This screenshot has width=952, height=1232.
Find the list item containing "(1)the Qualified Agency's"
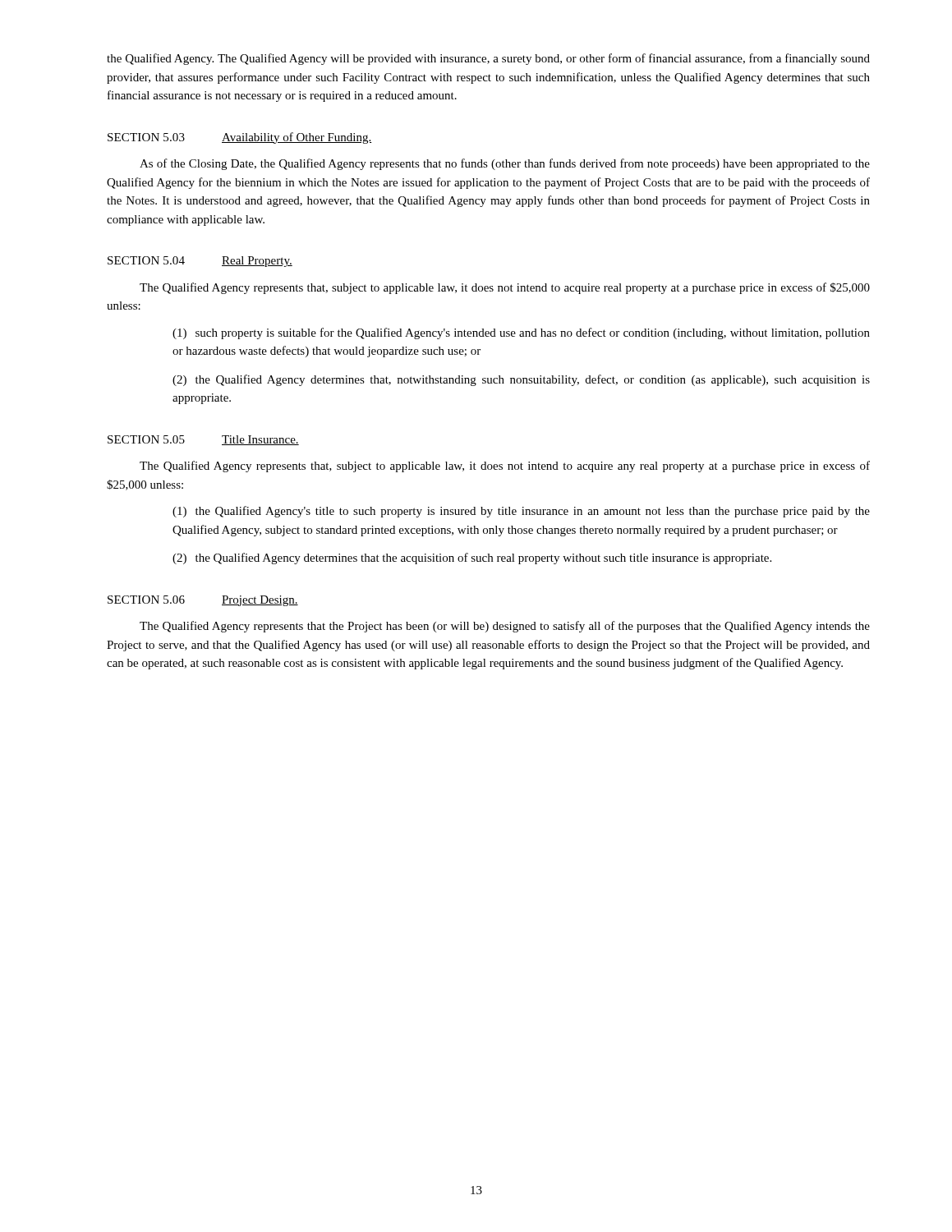point(521,520)
